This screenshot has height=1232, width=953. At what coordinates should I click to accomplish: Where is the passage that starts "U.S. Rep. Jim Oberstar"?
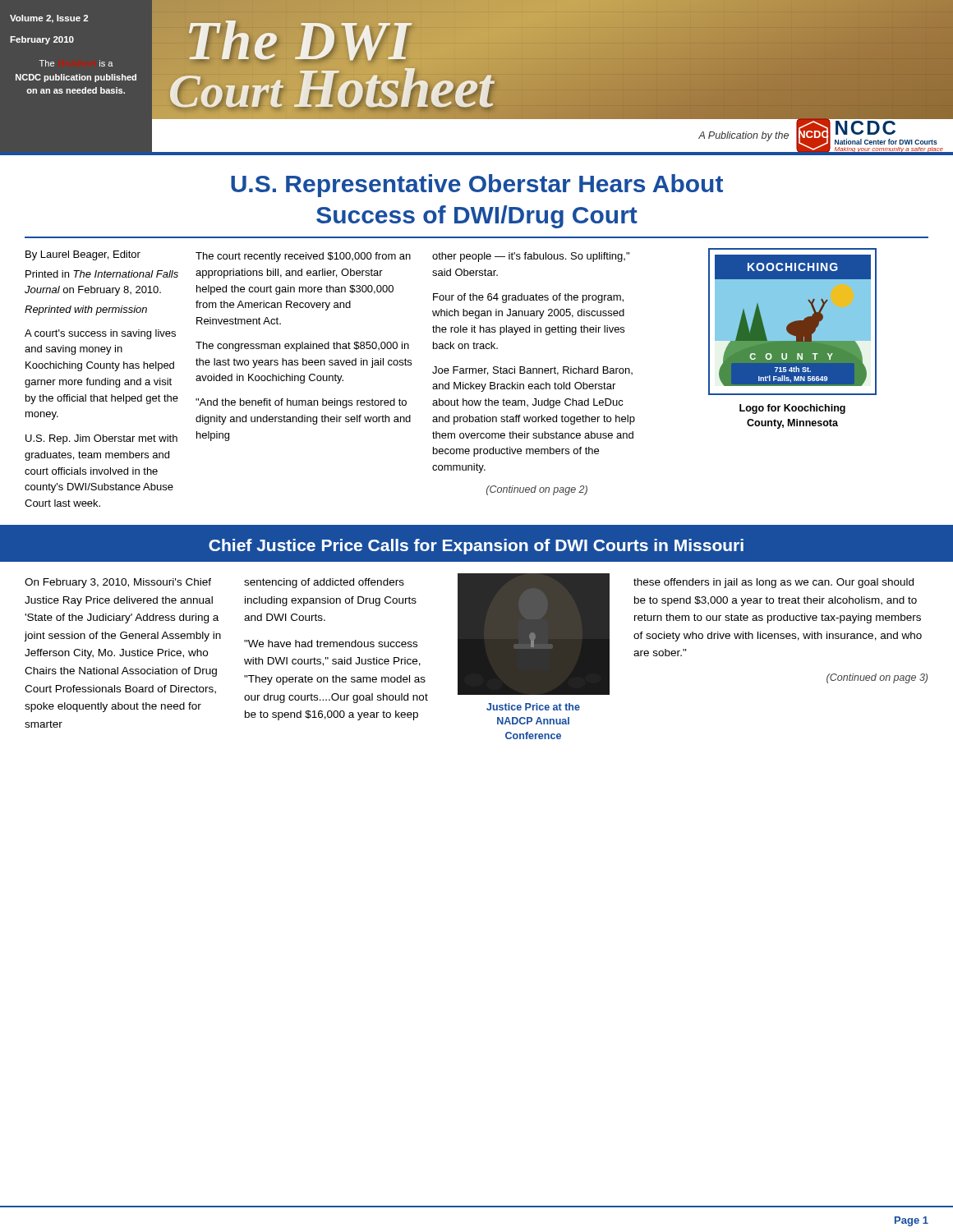coord(101,471)
